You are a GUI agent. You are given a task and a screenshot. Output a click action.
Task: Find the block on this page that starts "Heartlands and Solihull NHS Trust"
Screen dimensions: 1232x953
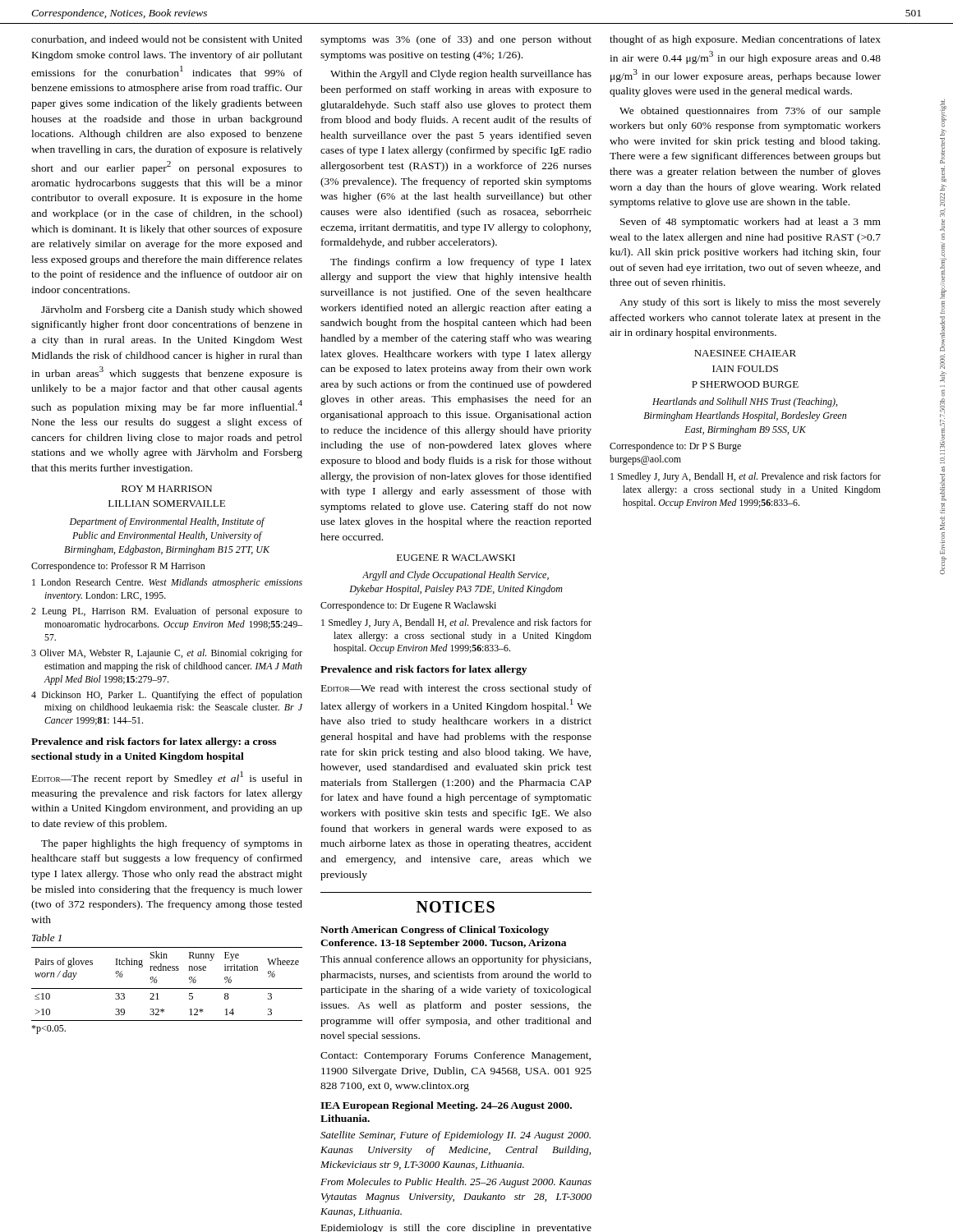click(745, 416)
